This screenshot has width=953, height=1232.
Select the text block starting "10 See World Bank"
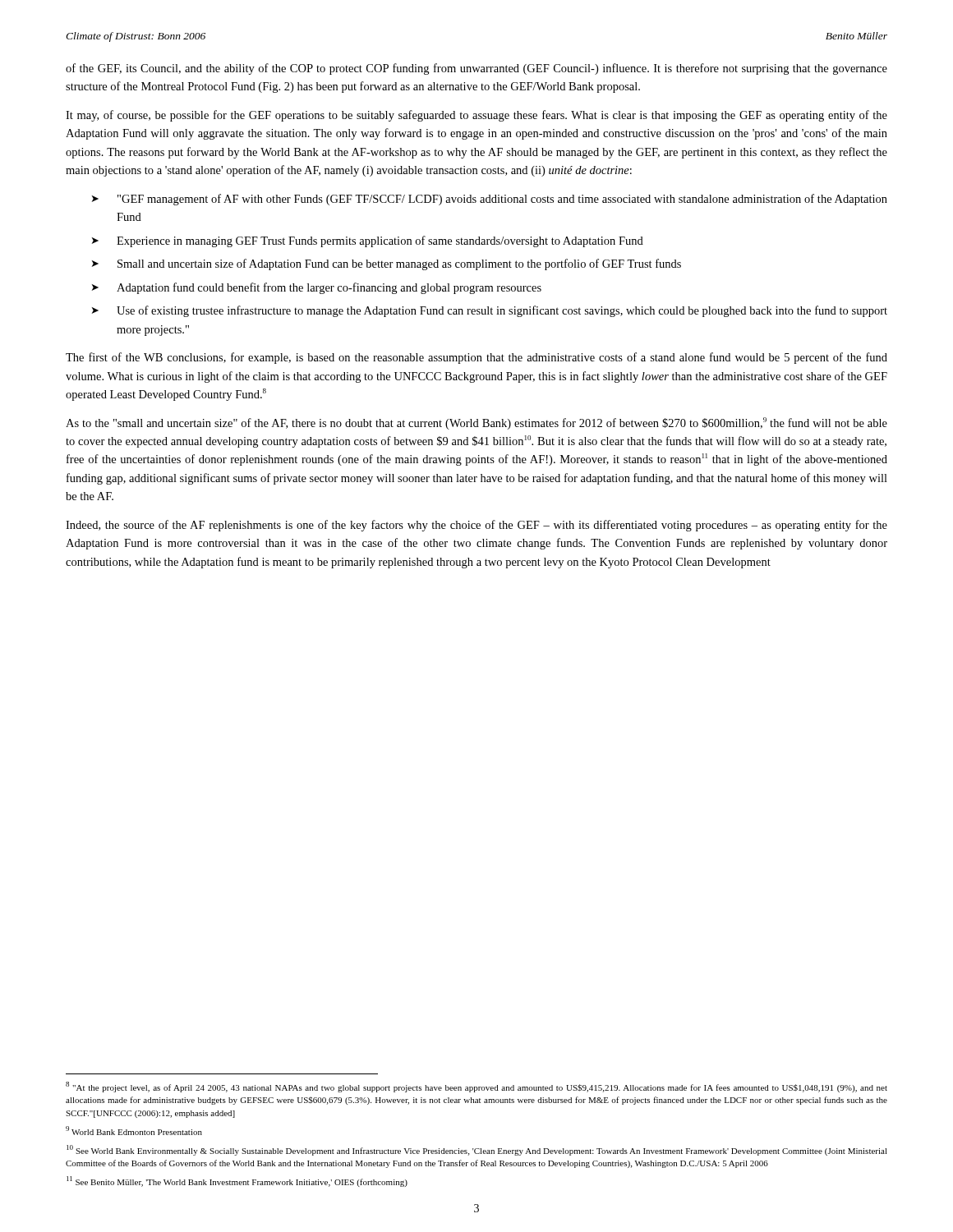(476, 1156)
